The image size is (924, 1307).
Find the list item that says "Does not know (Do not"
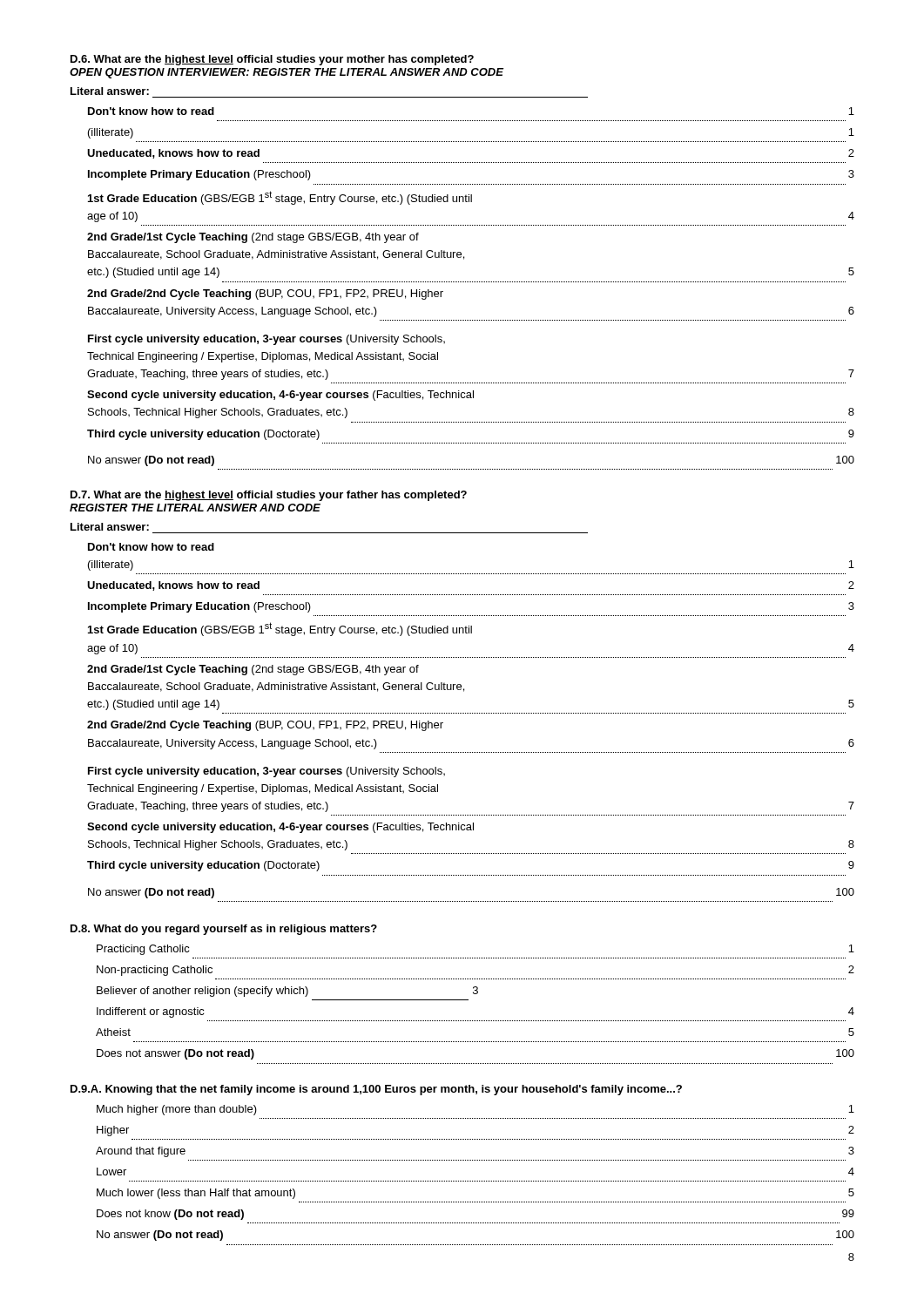[x=475, y=1216]
